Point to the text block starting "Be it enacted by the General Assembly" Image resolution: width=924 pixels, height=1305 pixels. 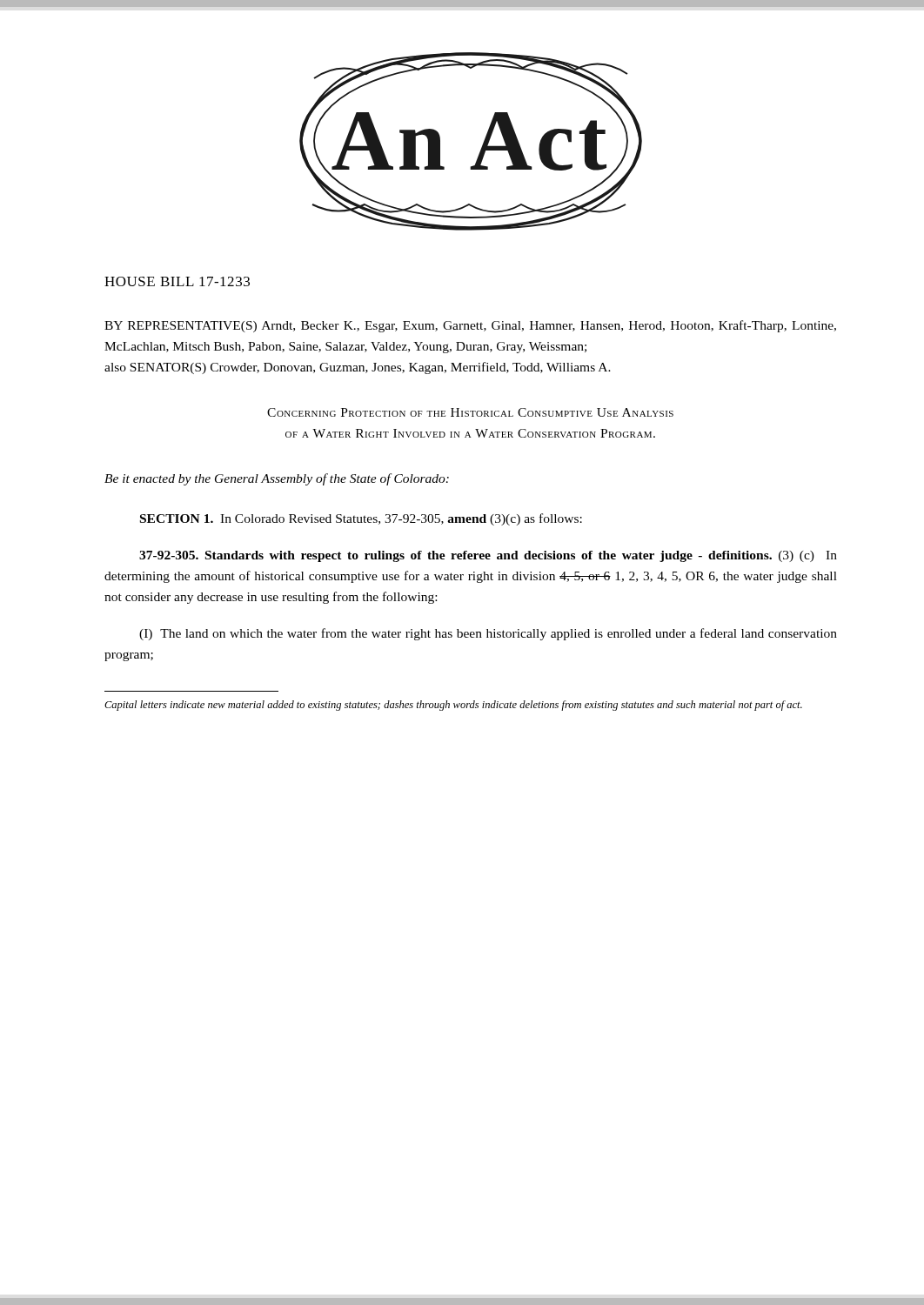pyautogui.click(x=277, y=478)
